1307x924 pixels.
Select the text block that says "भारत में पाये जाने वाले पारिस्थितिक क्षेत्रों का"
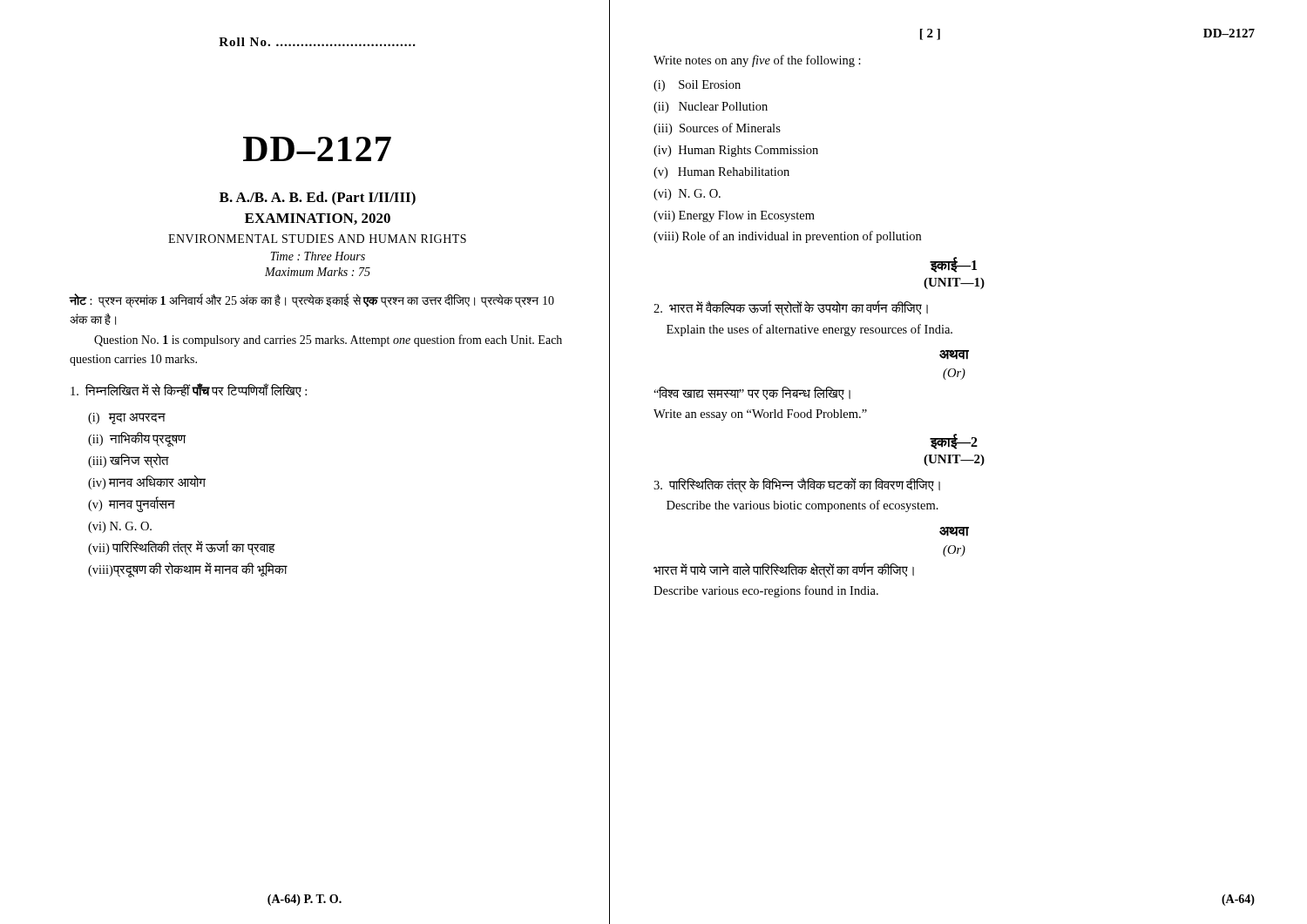(x=785, y=580)
